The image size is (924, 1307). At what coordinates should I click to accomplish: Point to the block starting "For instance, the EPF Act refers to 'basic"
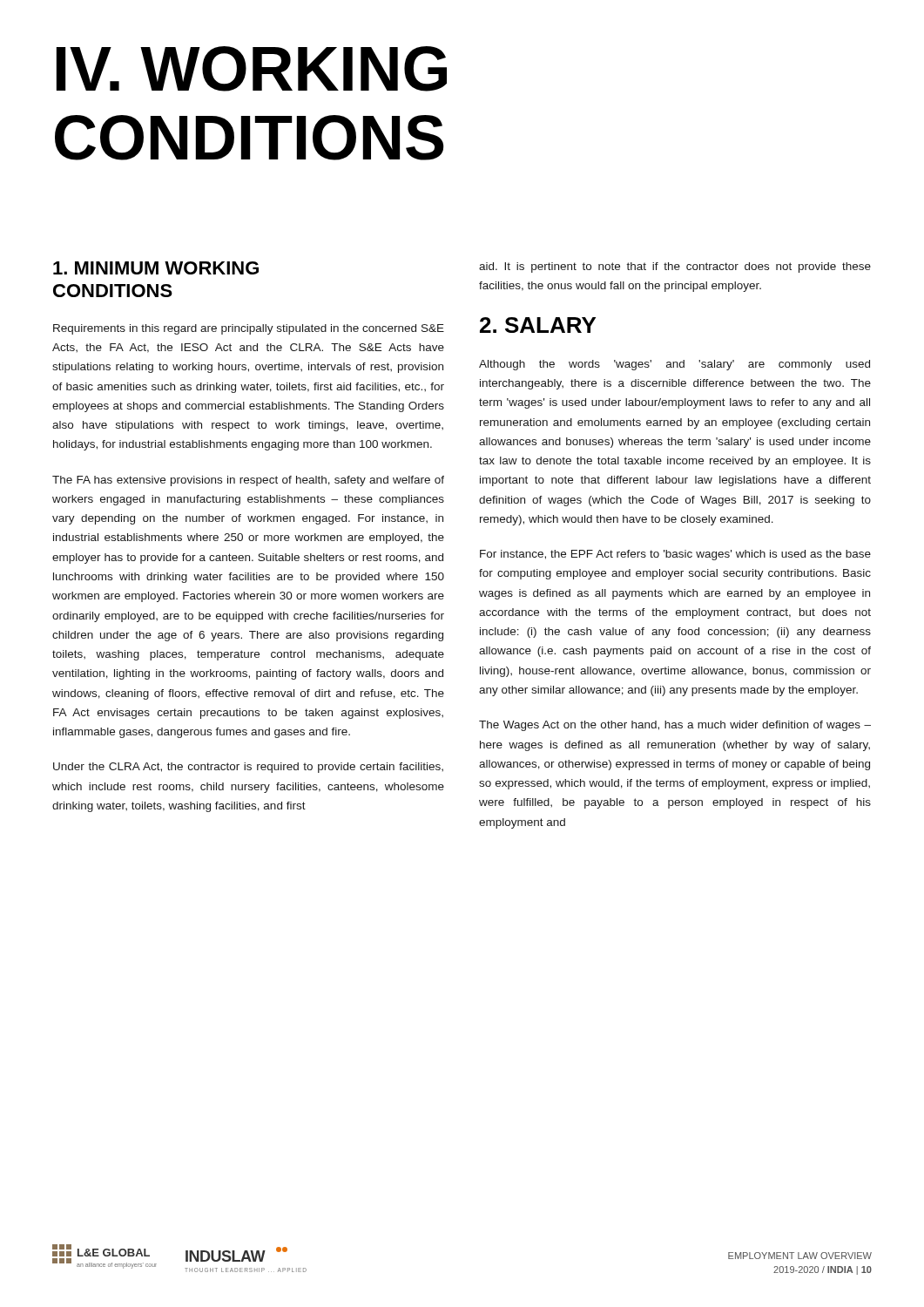pos(675,622)
